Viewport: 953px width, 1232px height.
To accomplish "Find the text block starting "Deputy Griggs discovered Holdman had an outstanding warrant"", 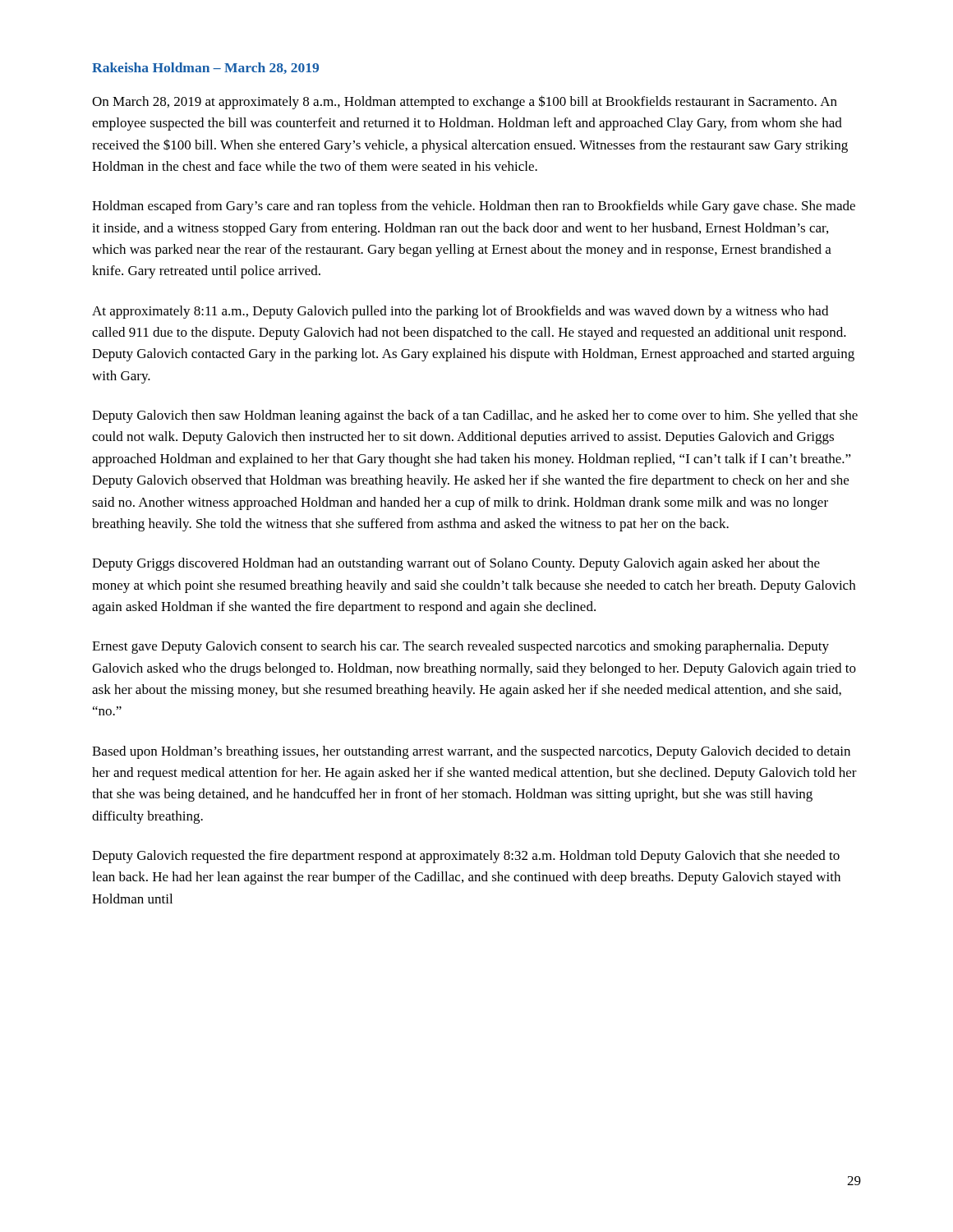I will pyautogui.click(x=474, y=585).
